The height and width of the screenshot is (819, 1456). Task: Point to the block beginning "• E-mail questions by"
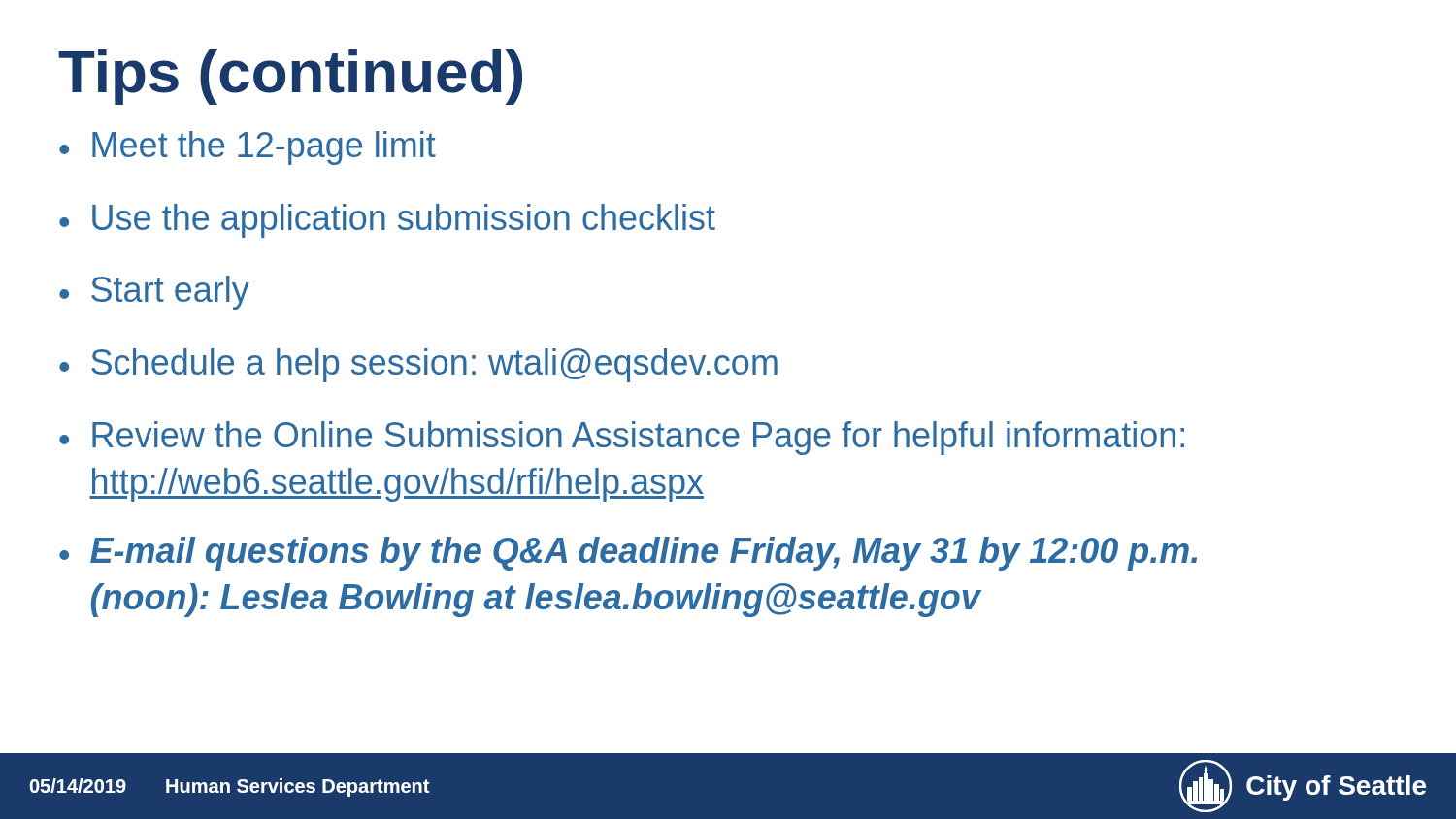point(629,575)
